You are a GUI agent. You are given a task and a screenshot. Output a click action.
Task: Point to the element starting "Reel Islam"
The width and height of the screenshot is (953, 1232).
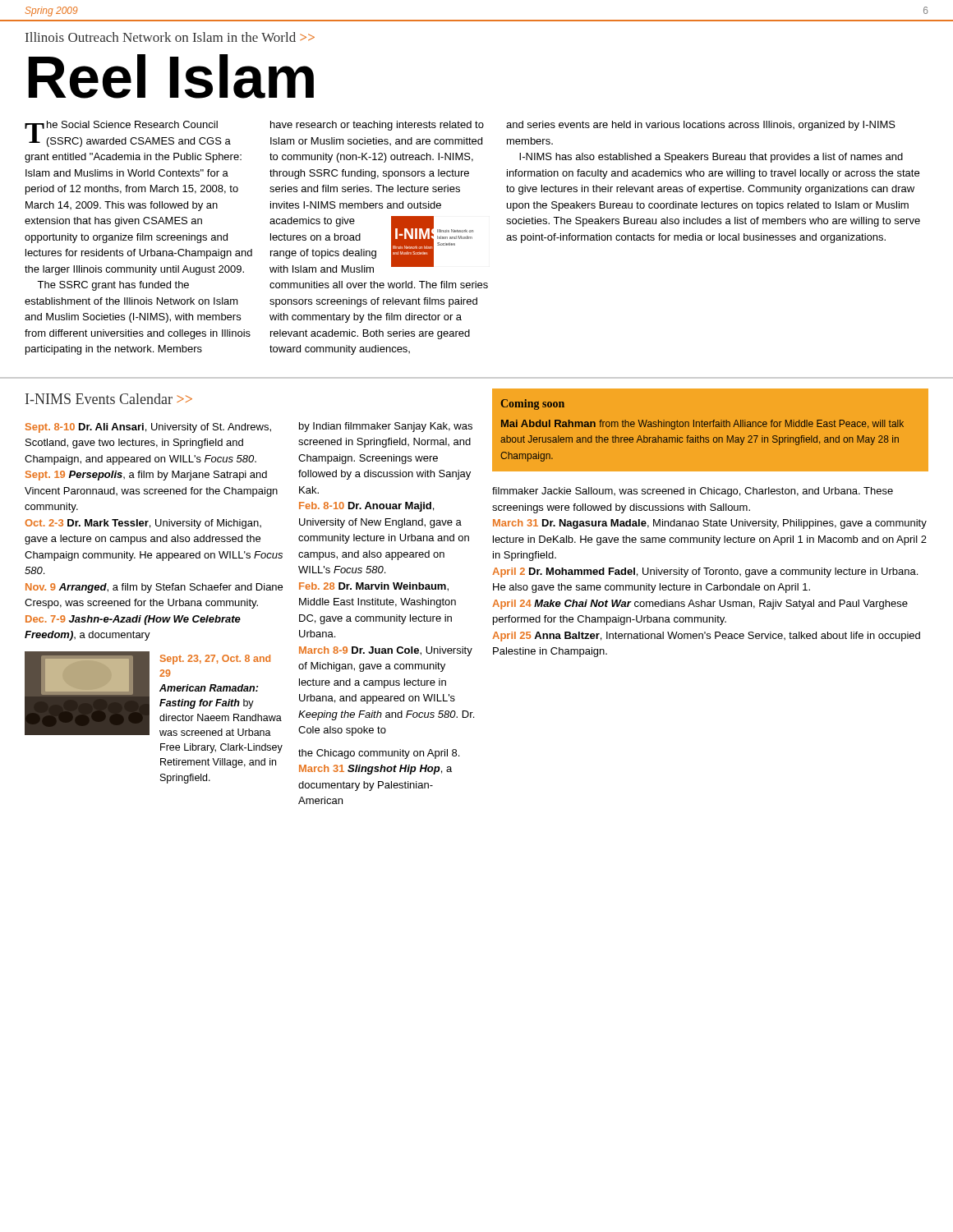tap(171, 79)
